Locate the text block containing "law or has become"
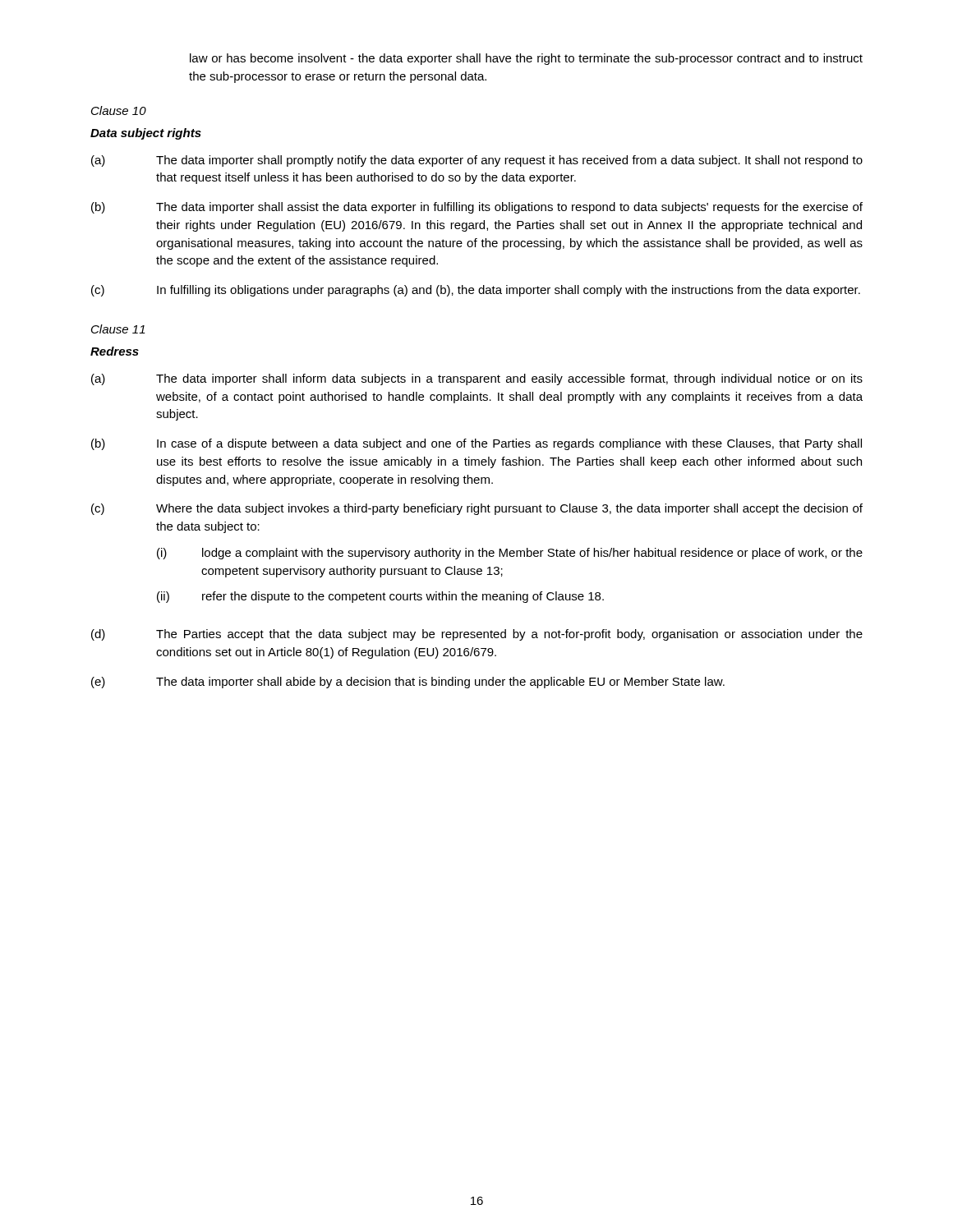This screenshot has height=1232, width=953. 526,67
